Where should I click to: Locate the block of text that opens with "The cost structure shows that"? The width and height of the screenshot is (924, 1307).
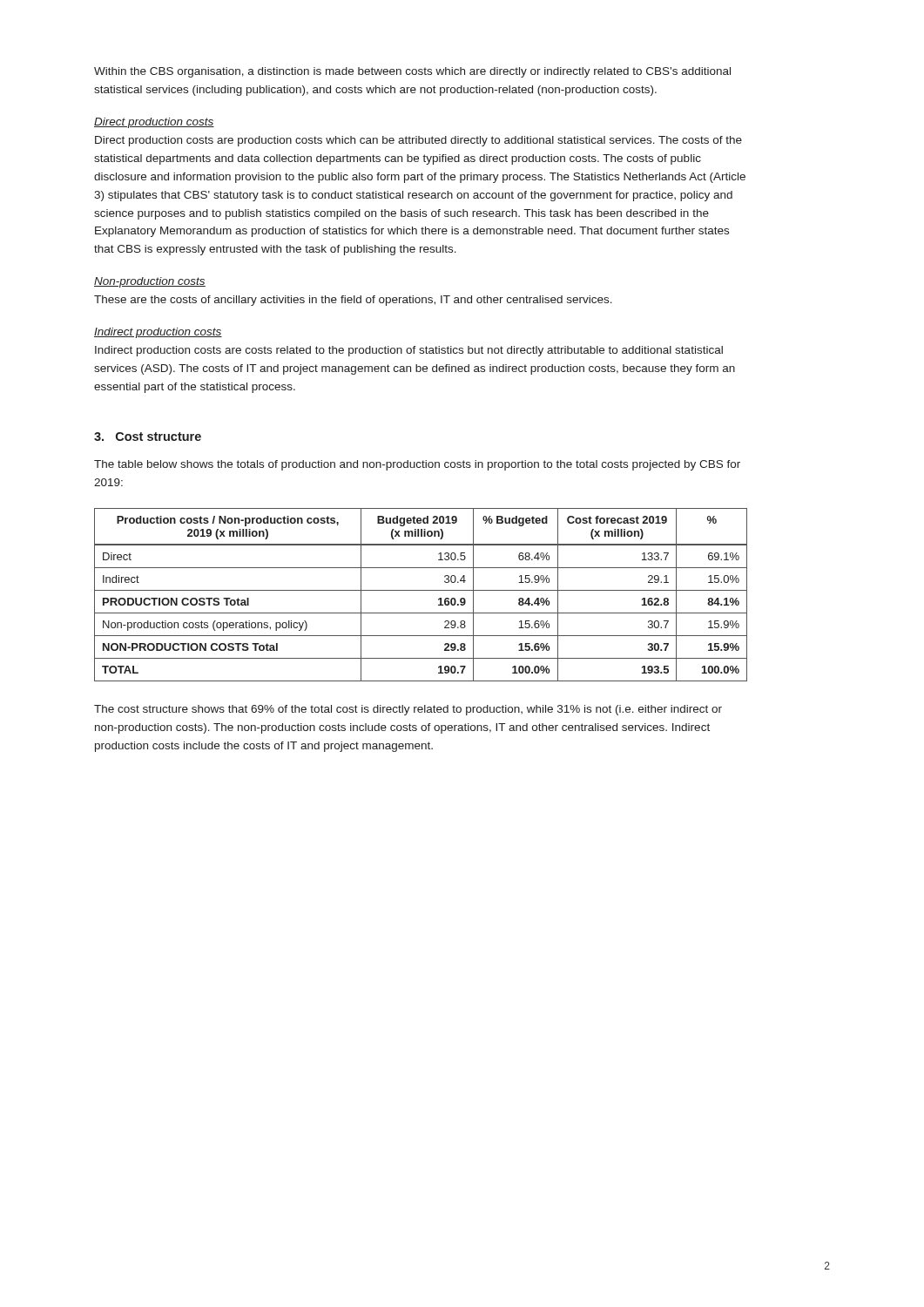point(408,727)
